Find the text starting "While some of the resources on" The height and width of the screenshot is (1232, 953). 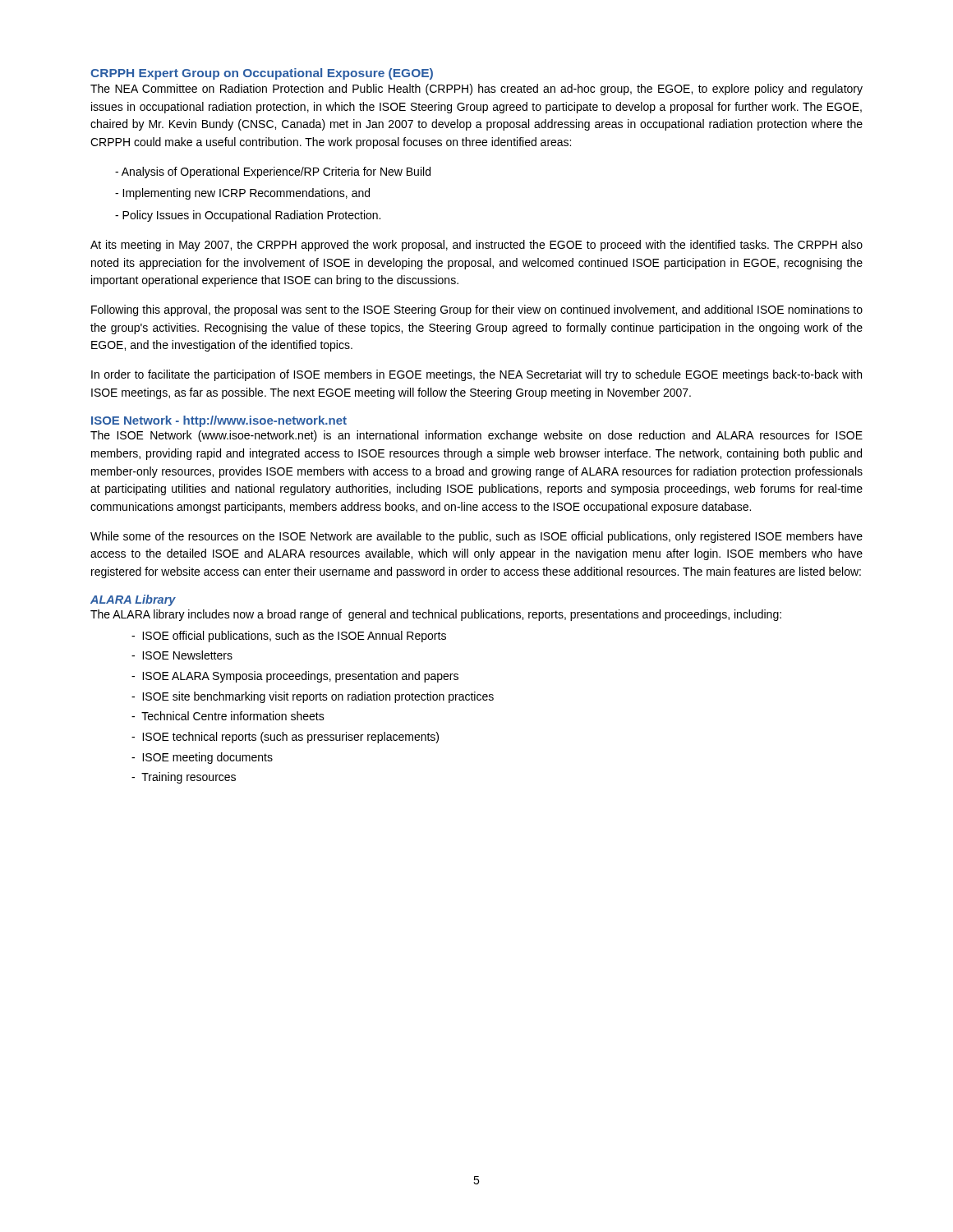click(x=476, y=554)
